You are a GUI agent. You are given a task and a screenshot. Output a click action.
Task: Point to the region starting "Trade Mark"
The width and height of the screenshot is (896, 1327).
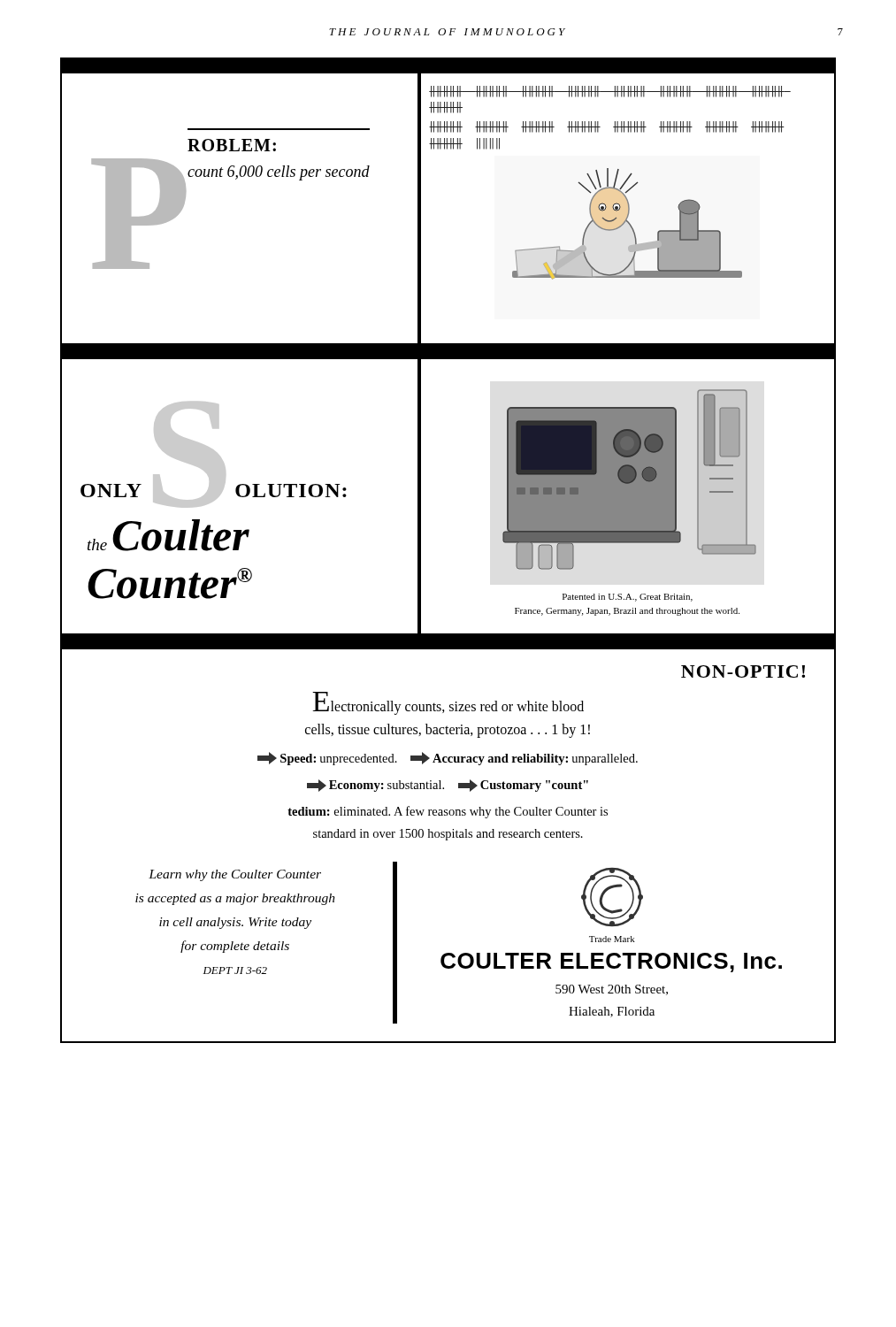pyautogui.click(x=612, y=938)
